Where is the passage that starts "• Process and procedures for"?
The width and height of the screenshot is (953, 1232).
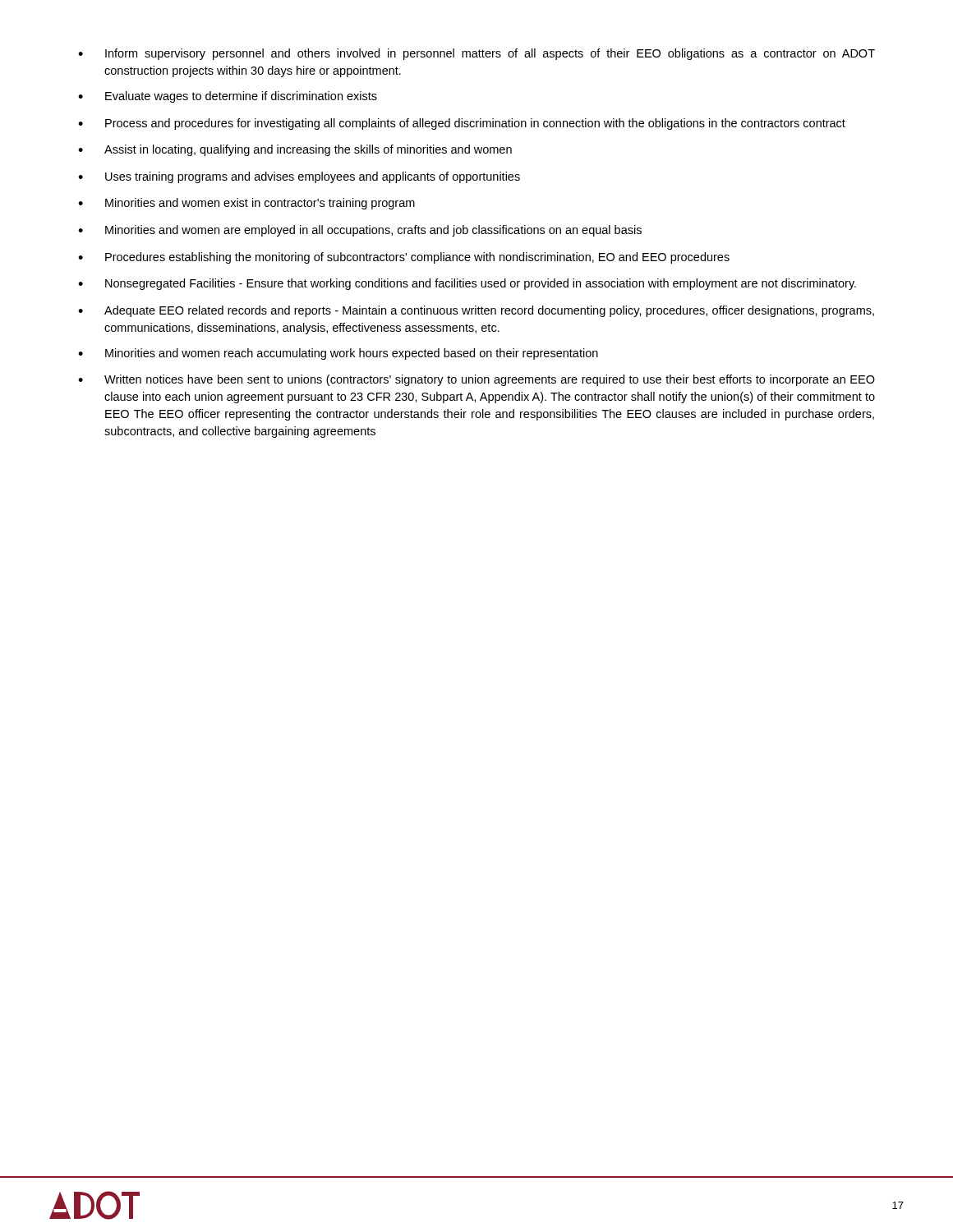click(476, 124)
